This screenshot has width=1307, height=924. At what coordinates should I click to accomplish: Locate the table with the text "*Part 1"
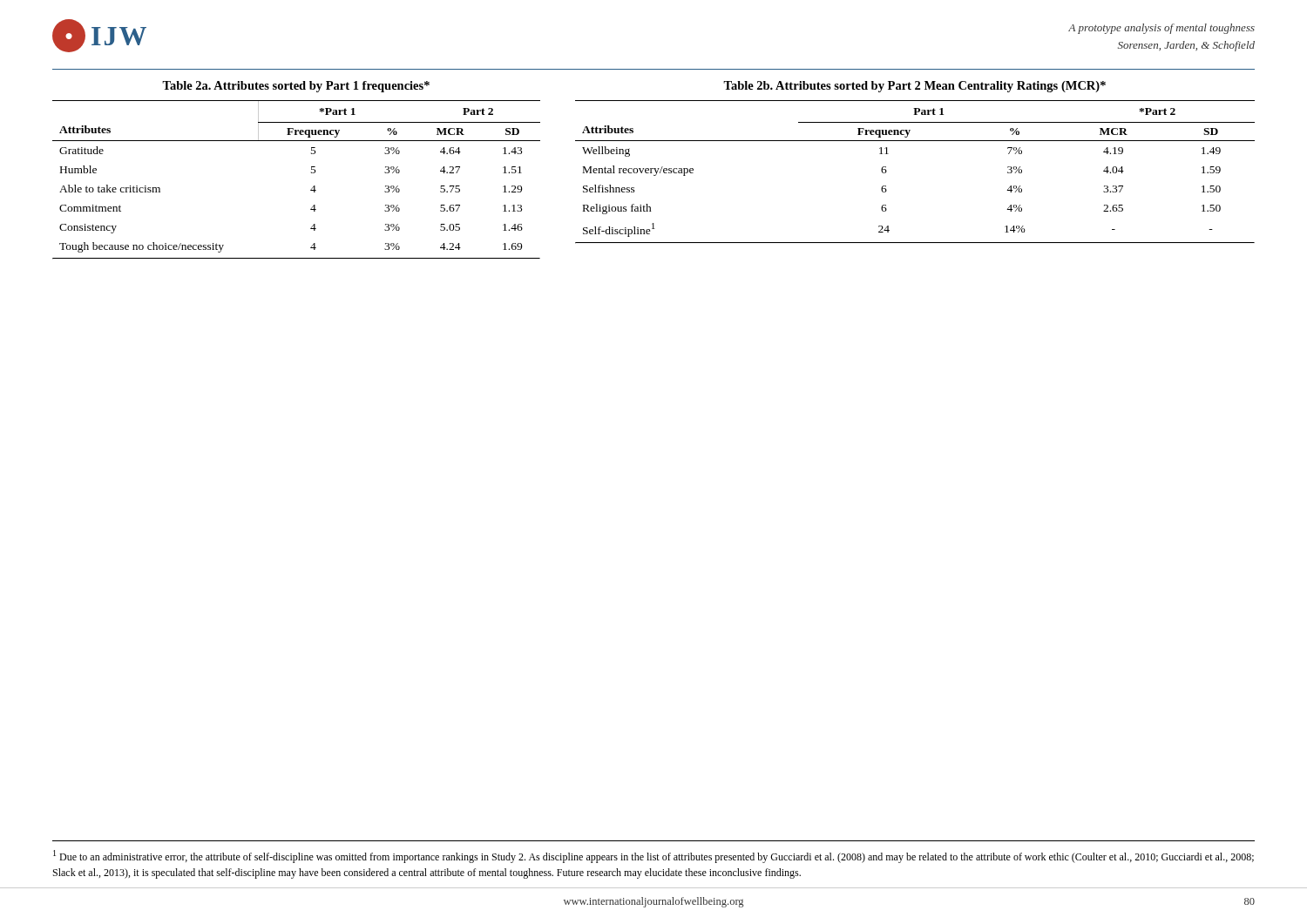pyautogui.click(x=296, y=180)
